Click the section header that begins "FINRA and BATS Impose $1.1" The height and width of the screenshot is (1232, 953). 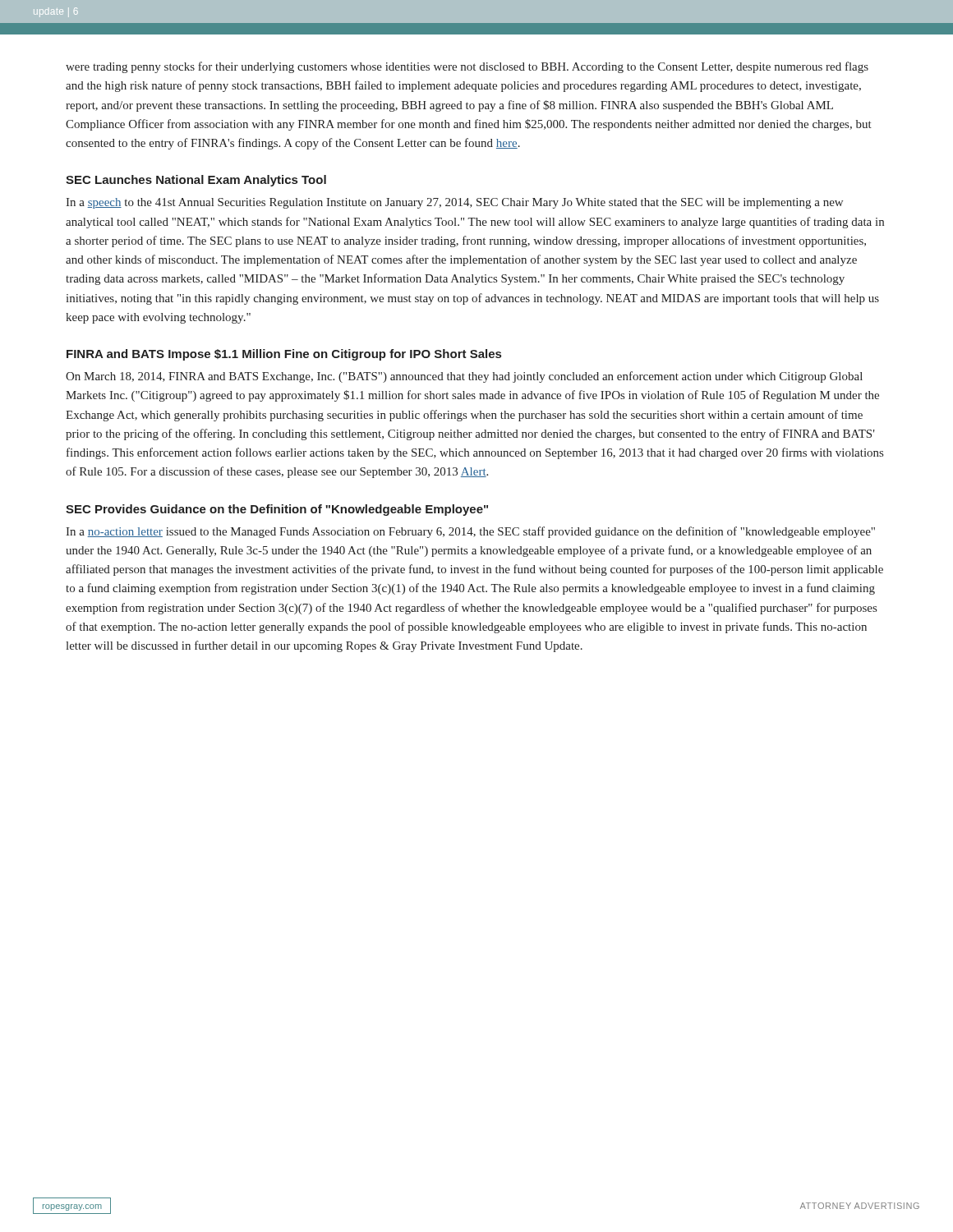tap(476, 354)
